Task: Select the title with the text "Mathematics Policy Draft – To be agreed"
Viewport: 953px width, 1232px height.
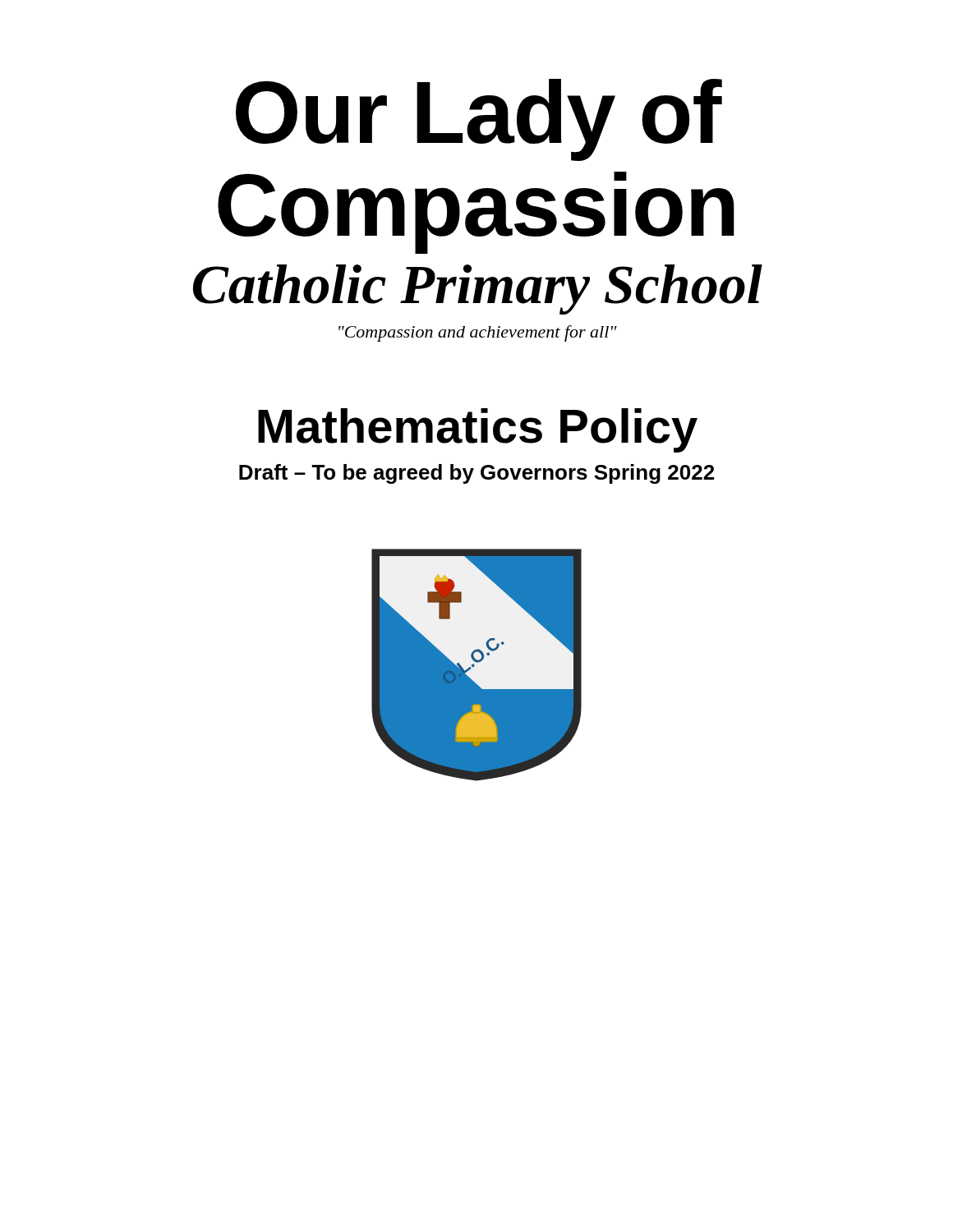Action: [x=476, y=442]
